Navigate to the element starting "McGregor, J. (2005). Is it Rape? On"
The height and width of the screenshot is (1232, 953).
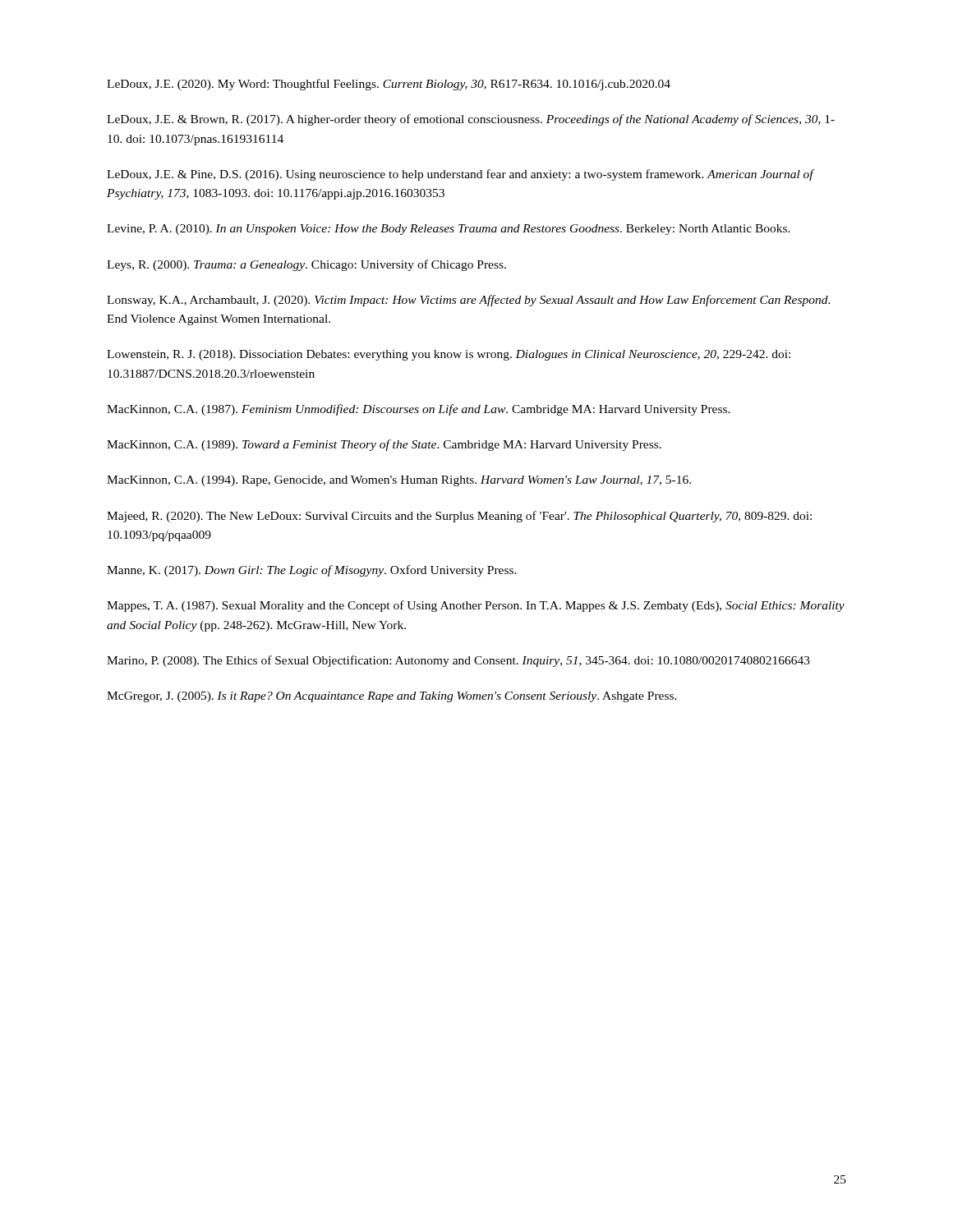pos(392,695)
